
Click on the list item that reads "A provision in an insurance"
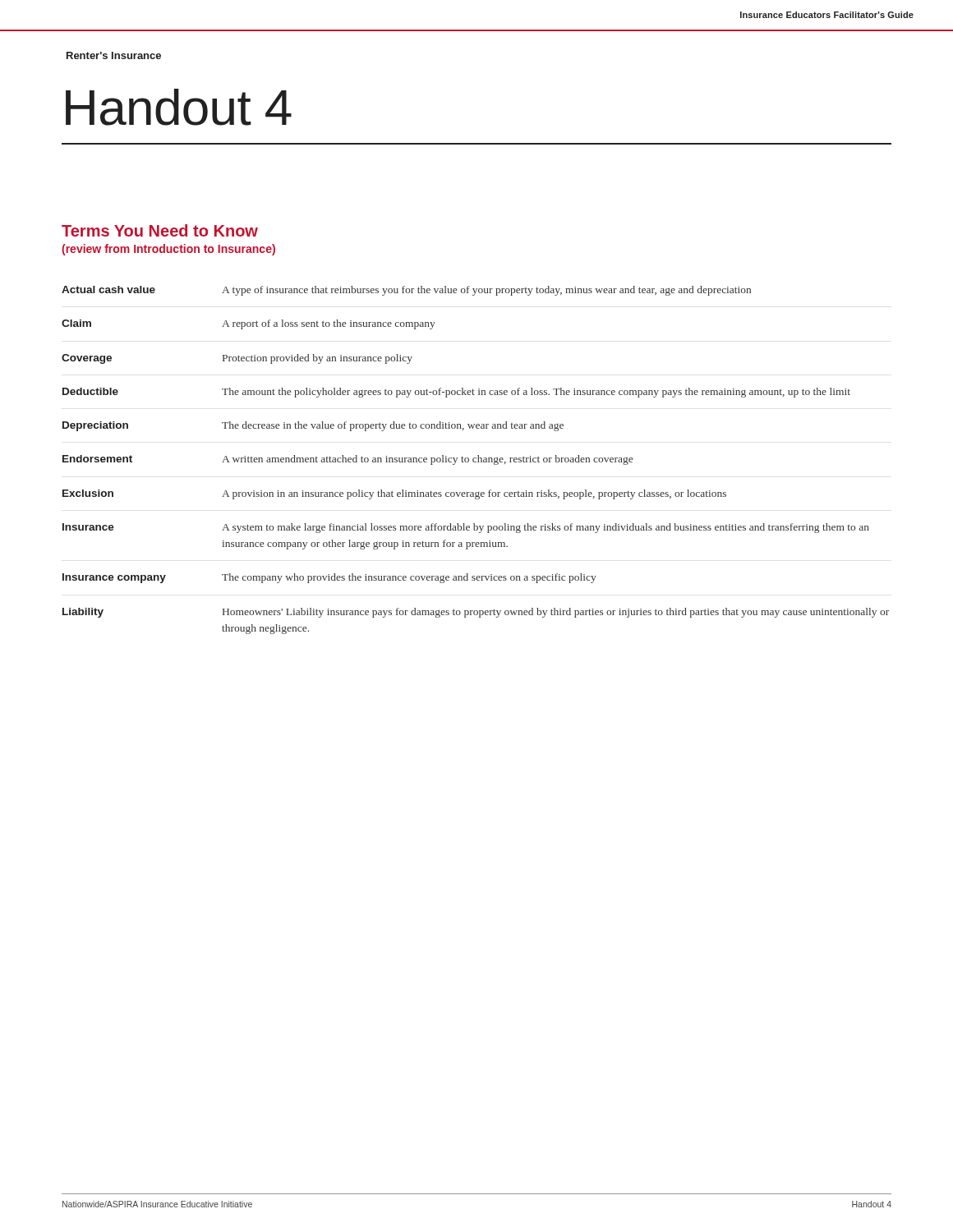pyautogui.click(x=474, y=493)
